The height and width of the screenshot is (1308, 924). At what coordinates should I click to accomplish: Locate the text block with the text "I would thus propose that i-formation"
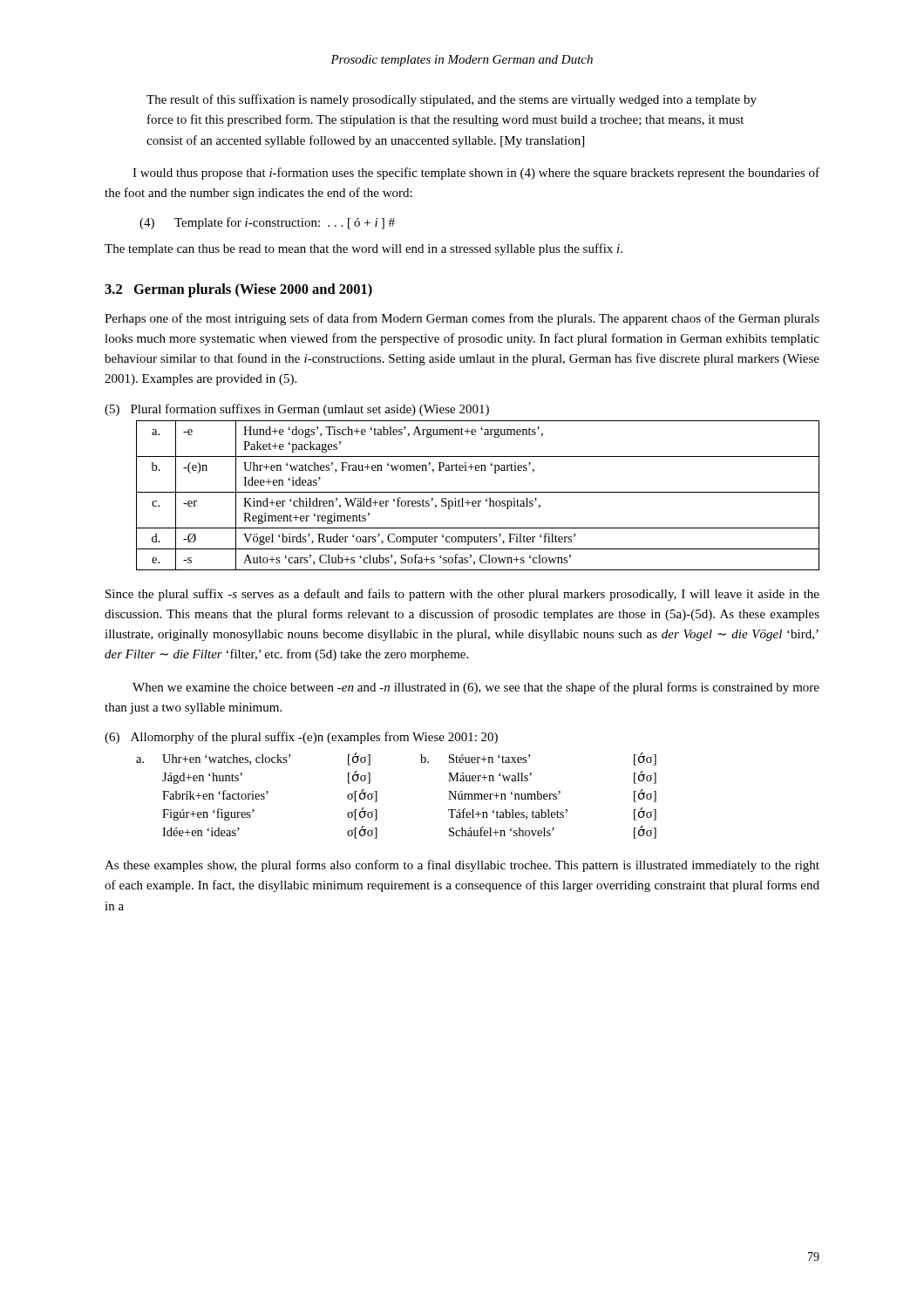click(462, 183)
